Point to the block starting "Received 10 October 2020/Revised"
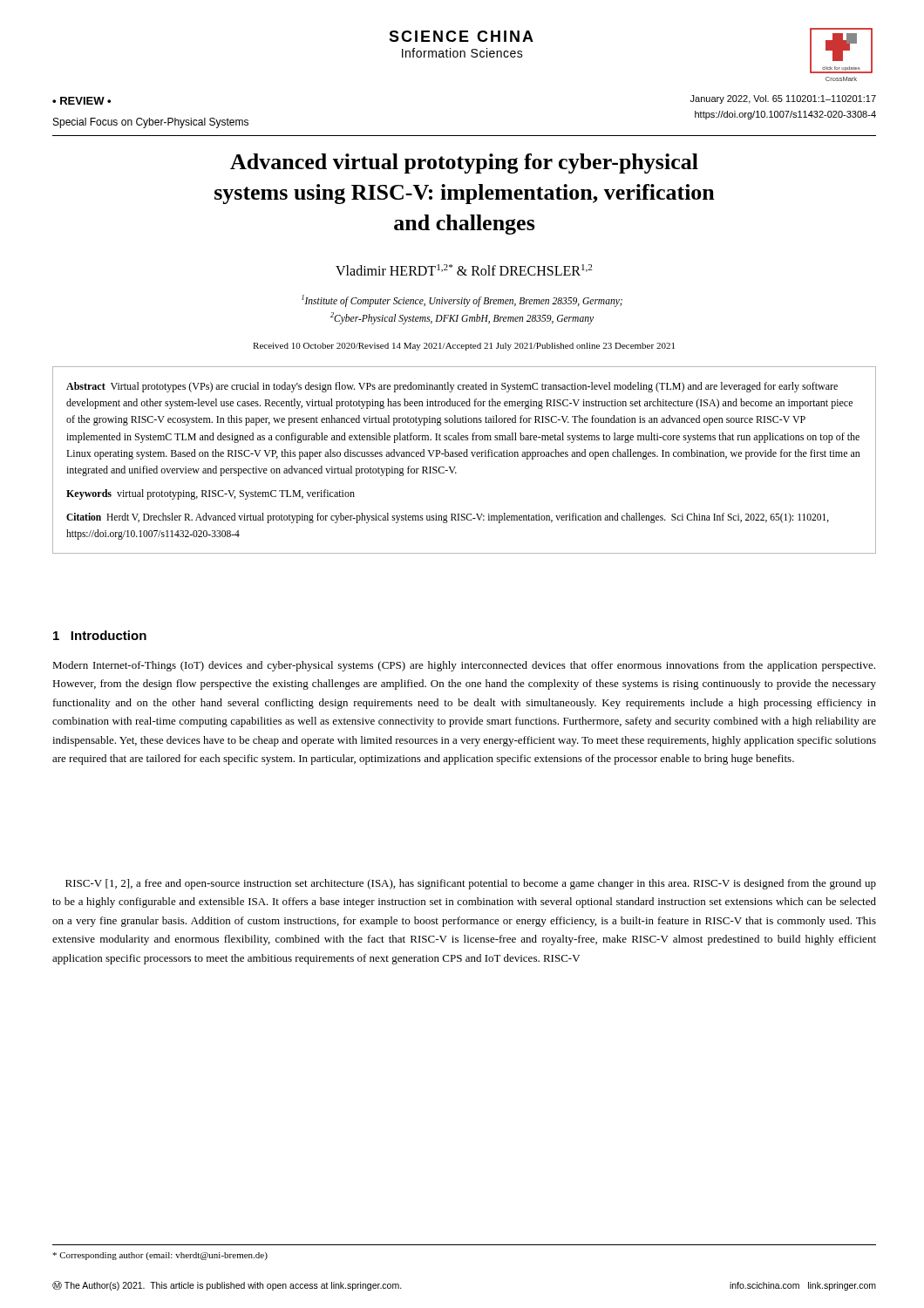The width and height of the screenshot is (924, 1308). (x=464, y=345)
